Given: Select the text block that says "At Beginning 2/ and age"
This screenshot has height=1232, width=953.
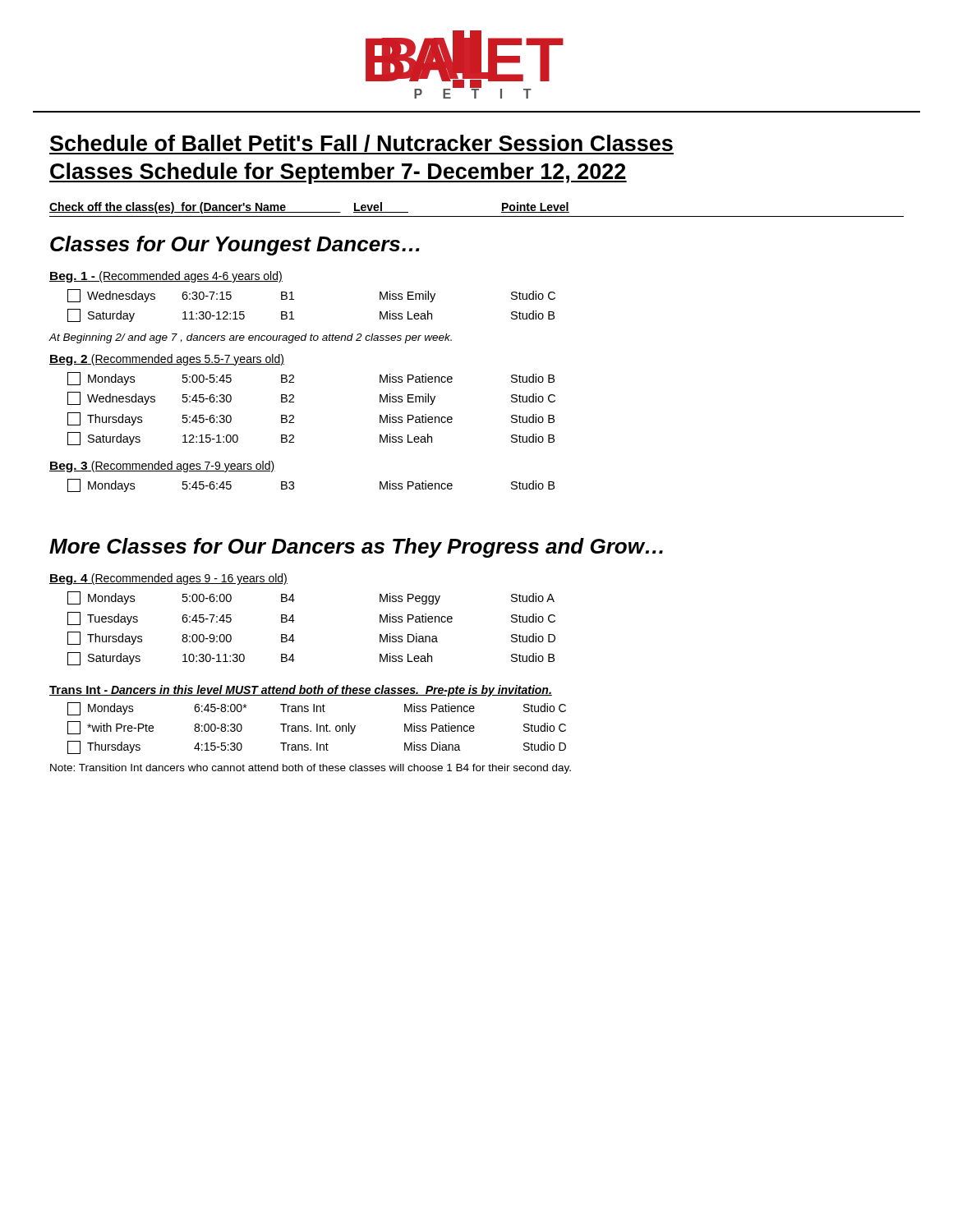Looking at the screenshot, I should (x=251, y=337).
